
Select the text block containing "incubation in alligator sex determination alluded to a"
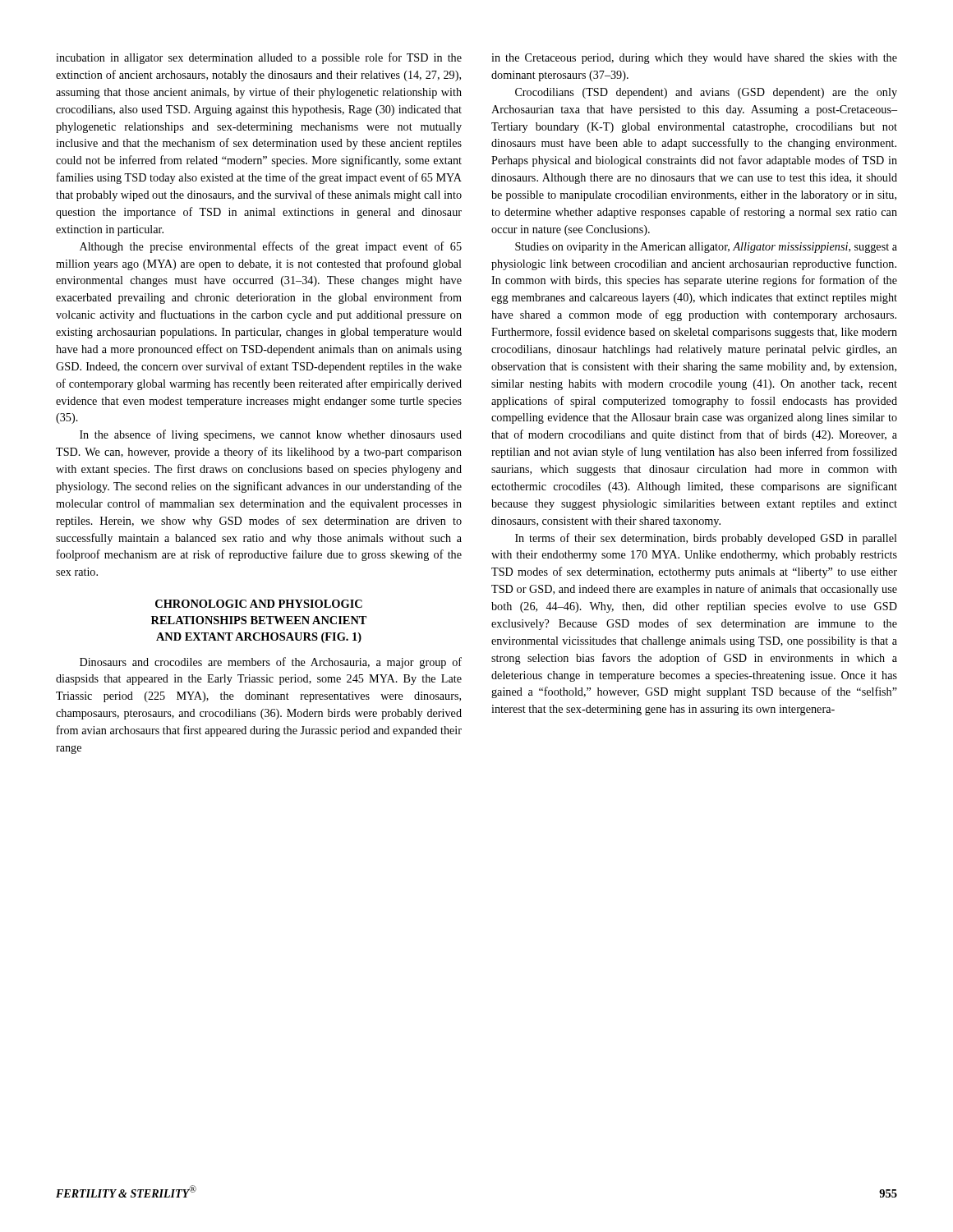[x=259, y=144]
